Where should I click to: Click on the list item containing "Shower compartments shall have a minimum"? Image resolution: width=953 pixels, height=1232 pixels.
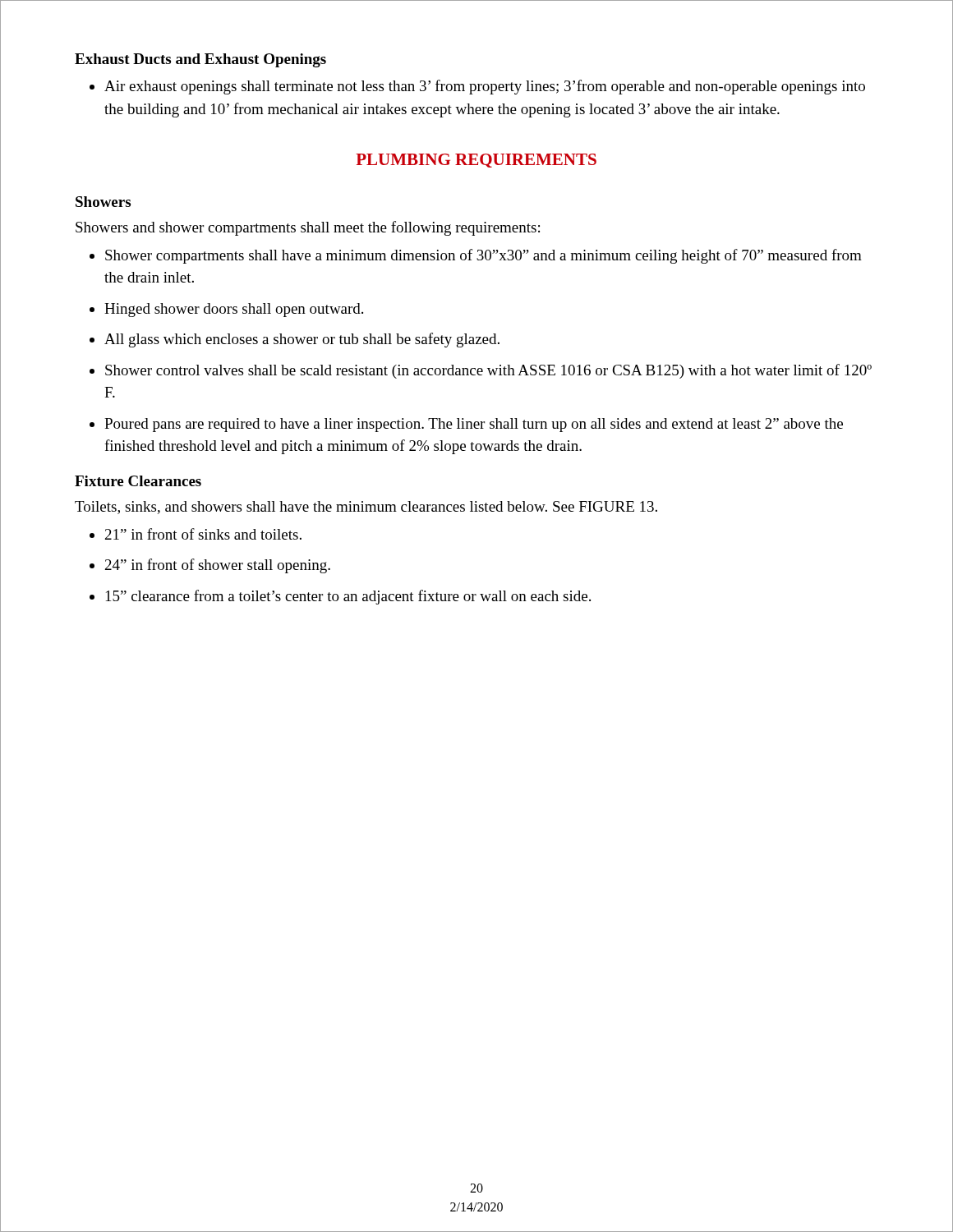pos(476,266)
